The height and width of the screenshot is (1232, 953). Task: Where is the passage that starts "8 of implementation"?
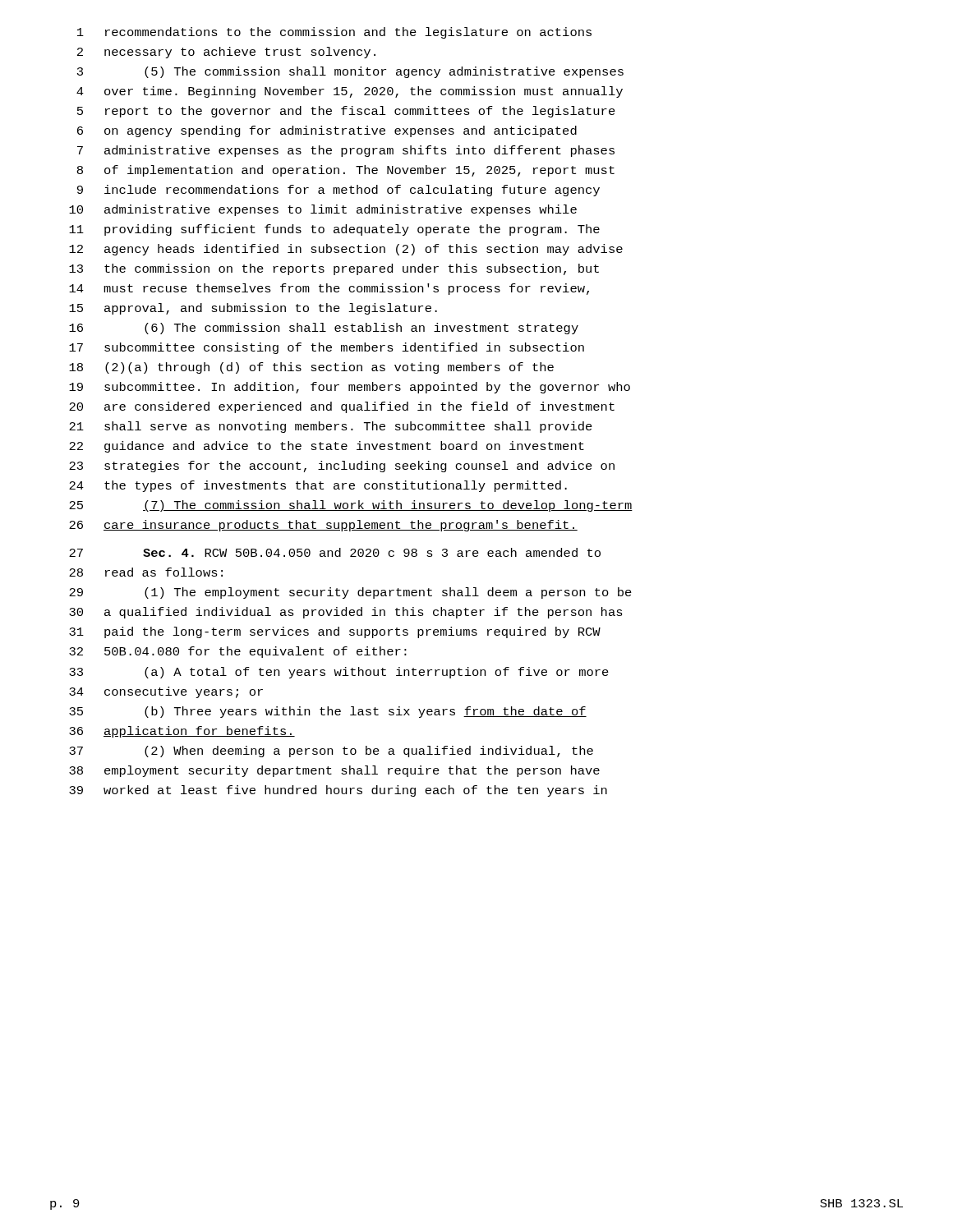click(x=476, y=171)
